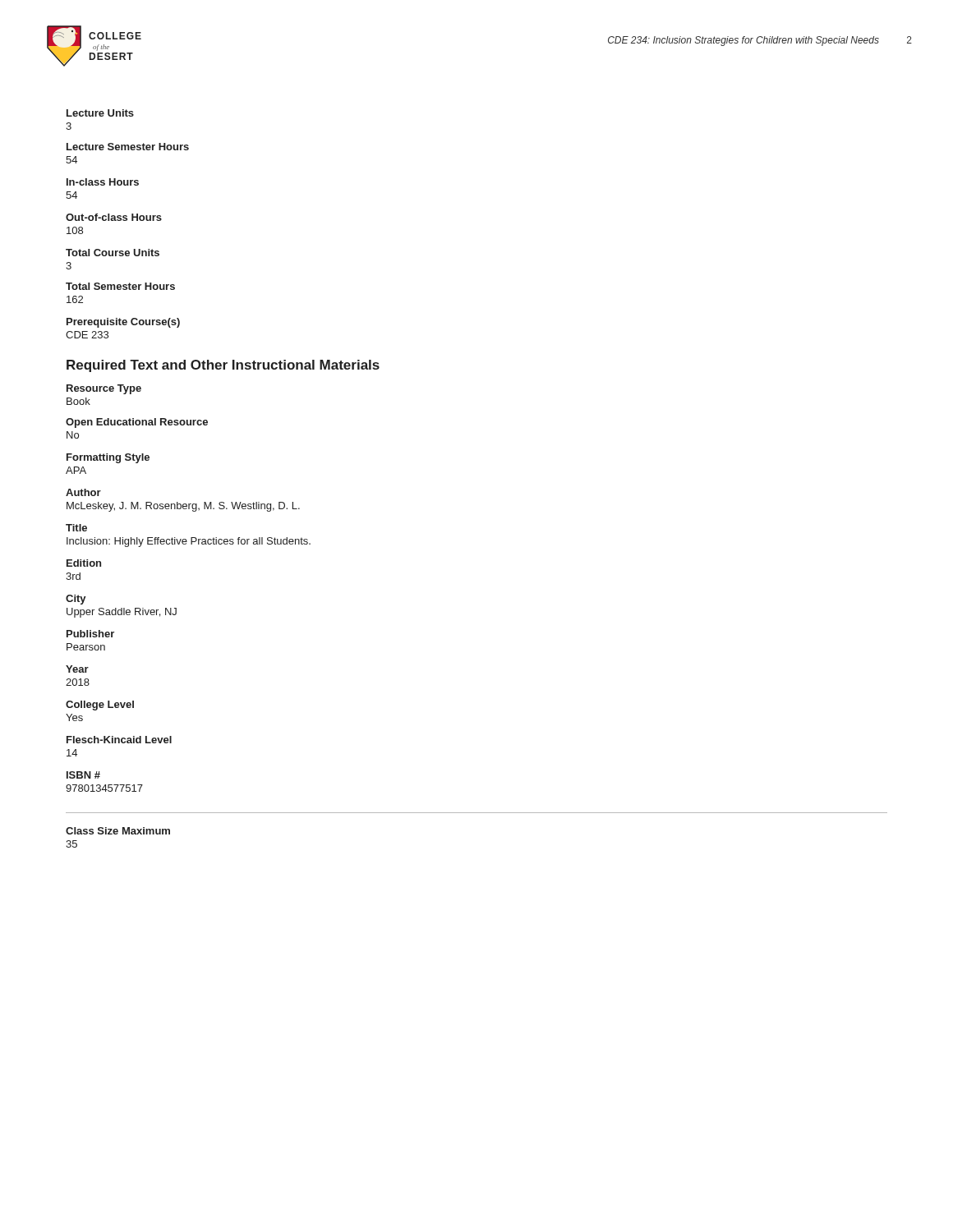Locate the element starting "Lecture Units 3"
This screenshot has width=953, height=1232.
tap(100, 113)
